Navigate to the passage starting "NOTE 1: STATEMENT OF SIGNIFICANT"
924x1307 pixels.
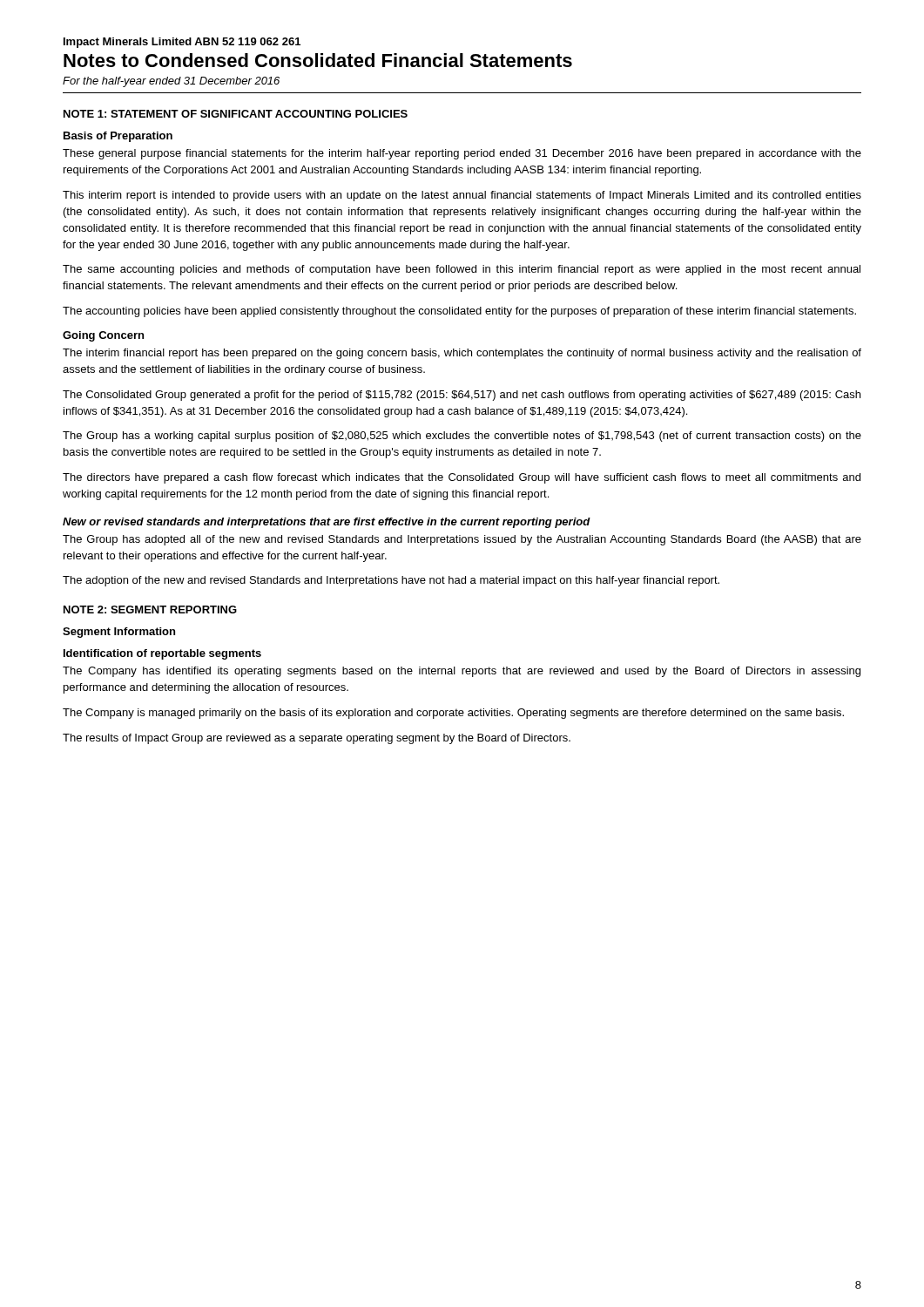coord(235,114)
